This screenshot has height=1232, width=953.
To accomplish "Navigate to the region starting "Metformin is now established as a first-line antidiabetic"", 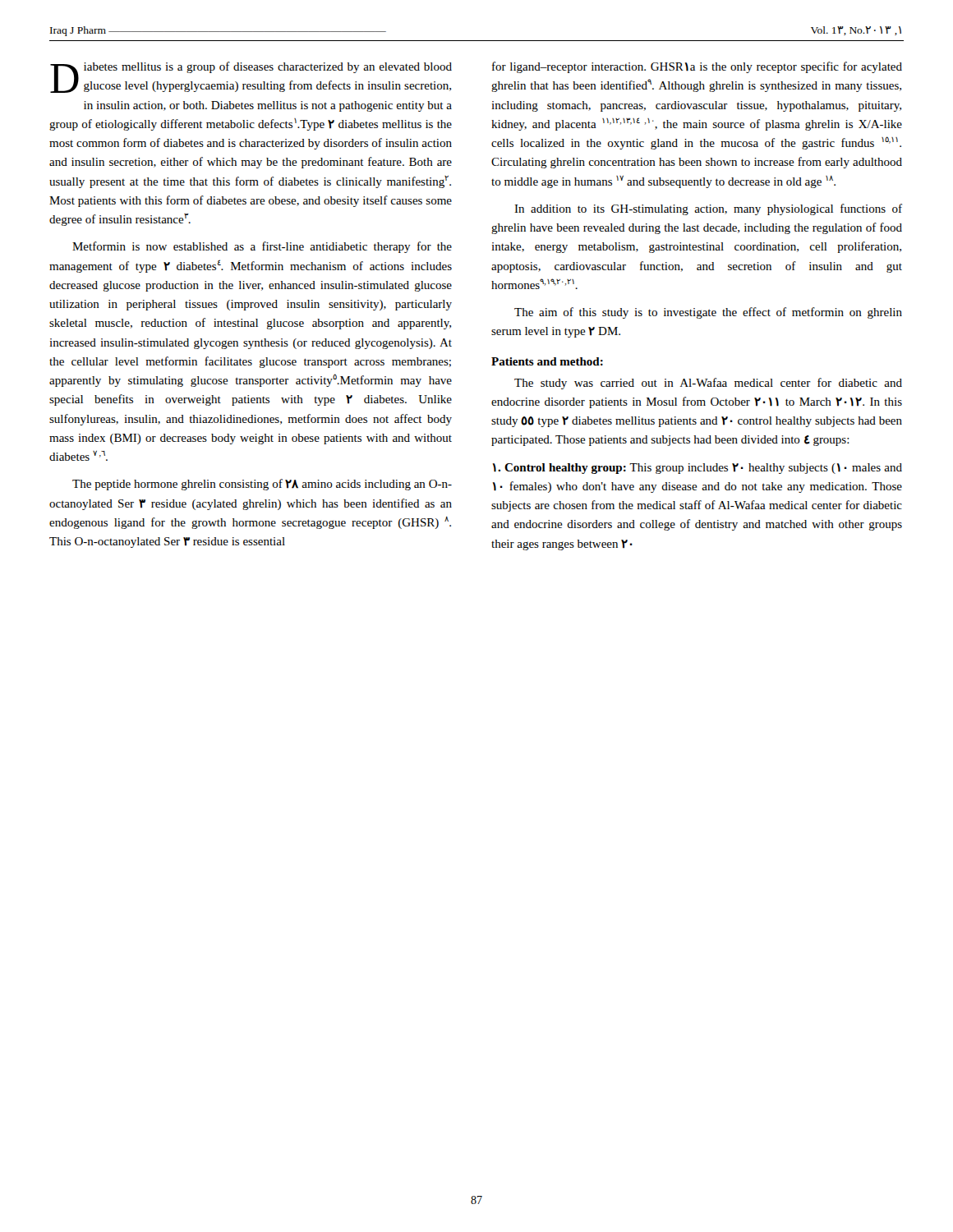I will point(251,352).
